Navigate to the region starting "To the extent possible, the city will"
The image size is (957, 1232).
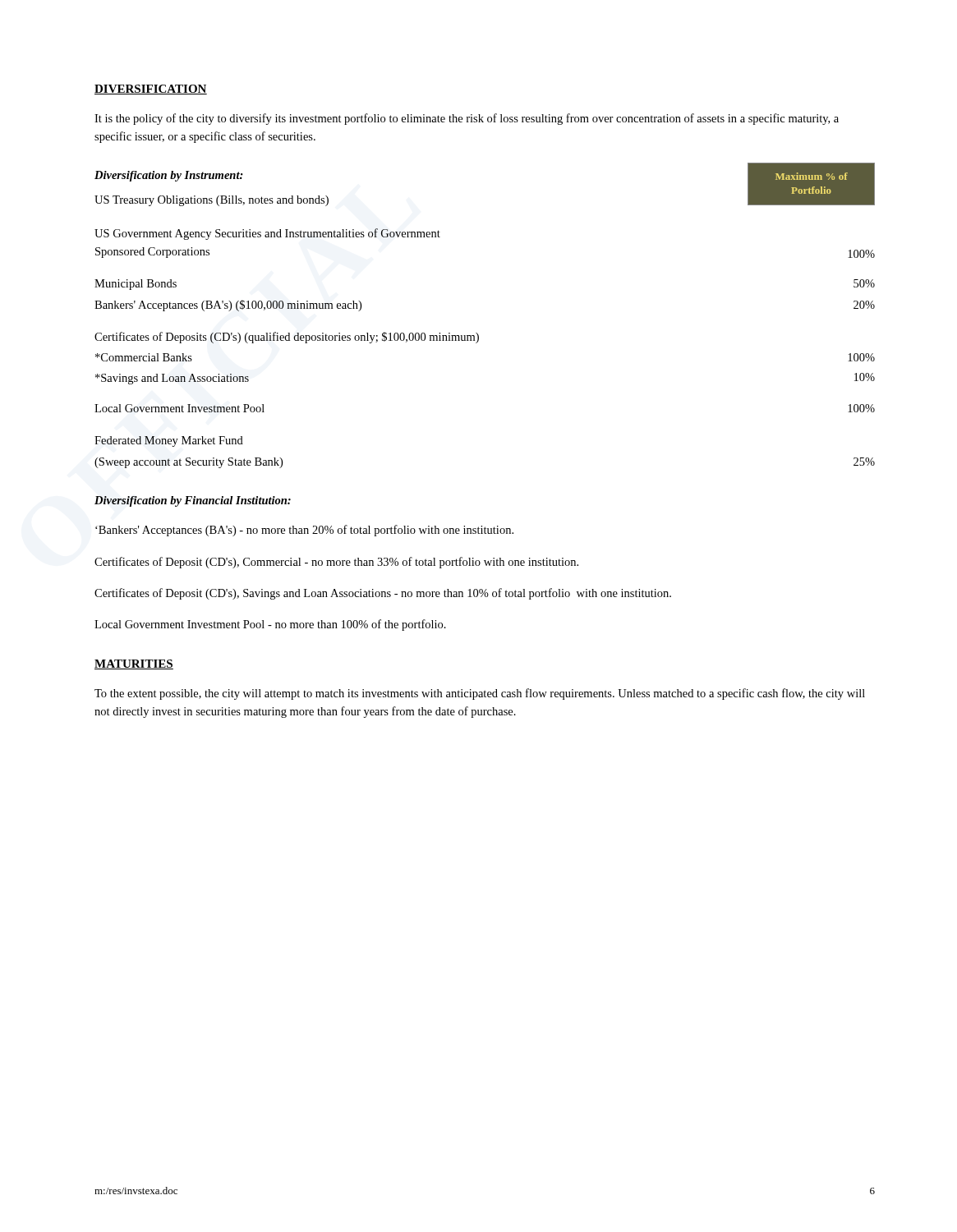tap(480, 702)
